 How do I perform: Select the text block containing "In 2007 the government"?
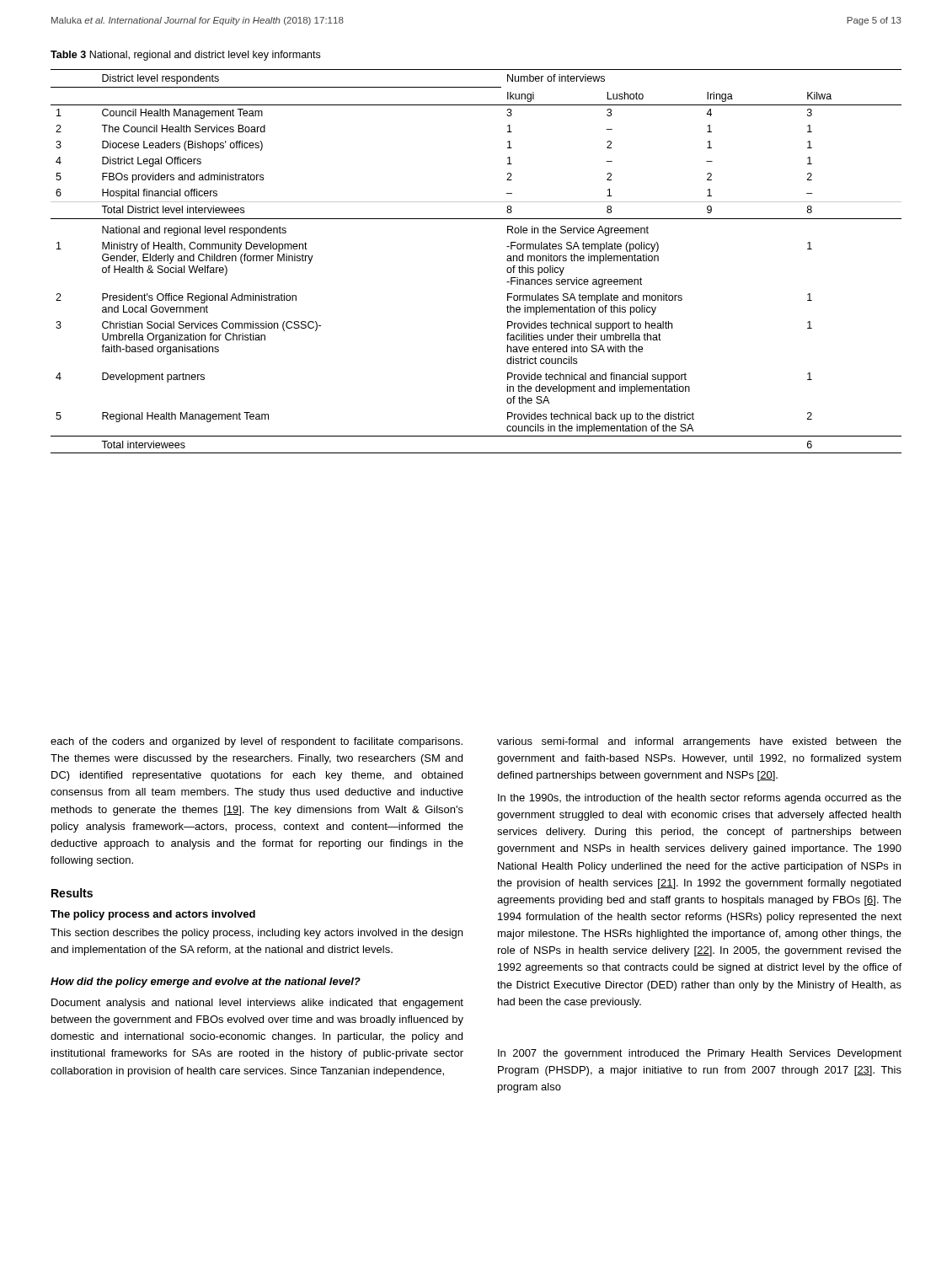(699, 1070)
